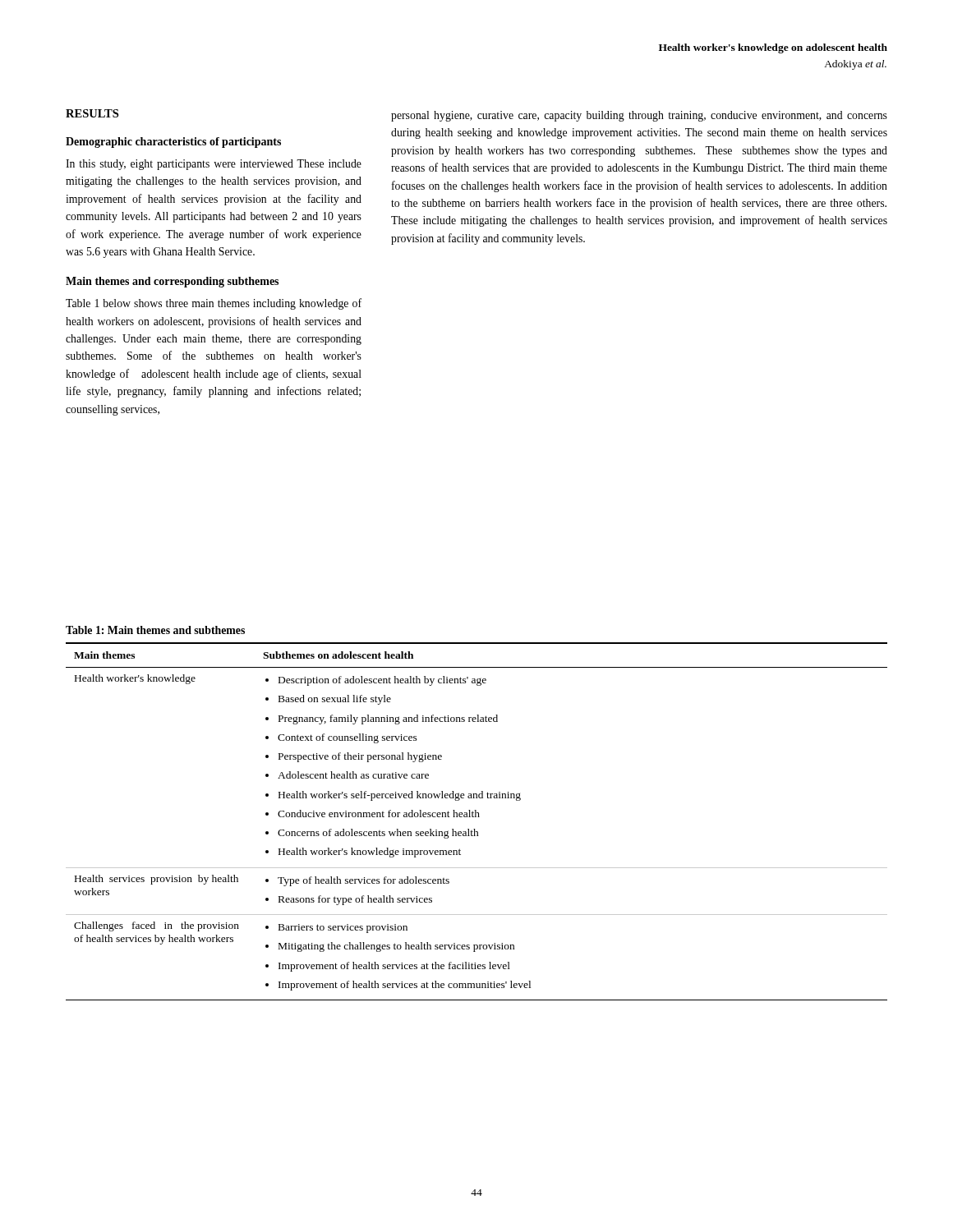Where does it say "Demographic characteristics of participants"?
The image size is (953, 1232).
(x=174, y=142)
